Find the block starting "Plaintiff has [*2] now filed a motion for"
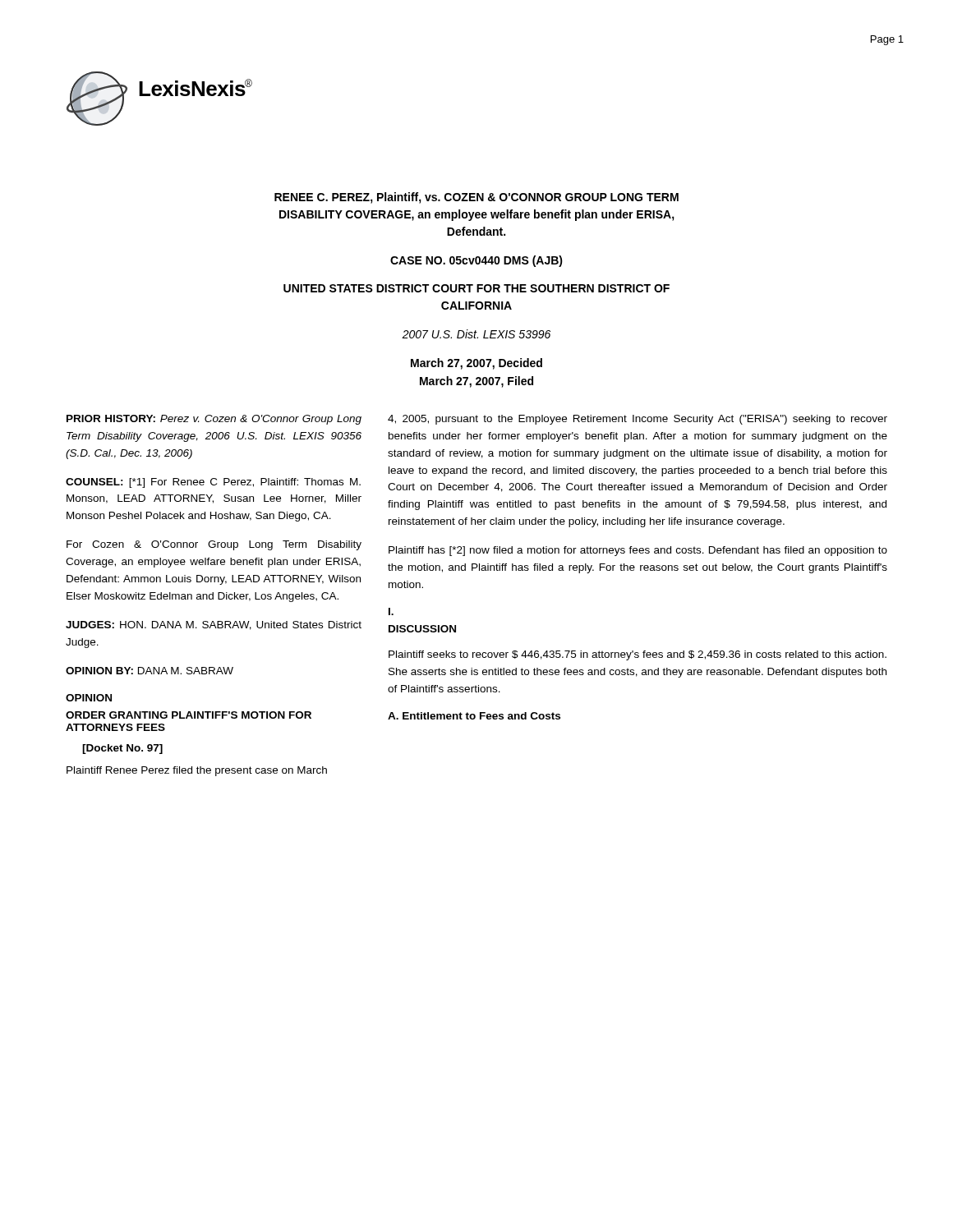The width and height of the screenshot is (953, 1232). 638,567
